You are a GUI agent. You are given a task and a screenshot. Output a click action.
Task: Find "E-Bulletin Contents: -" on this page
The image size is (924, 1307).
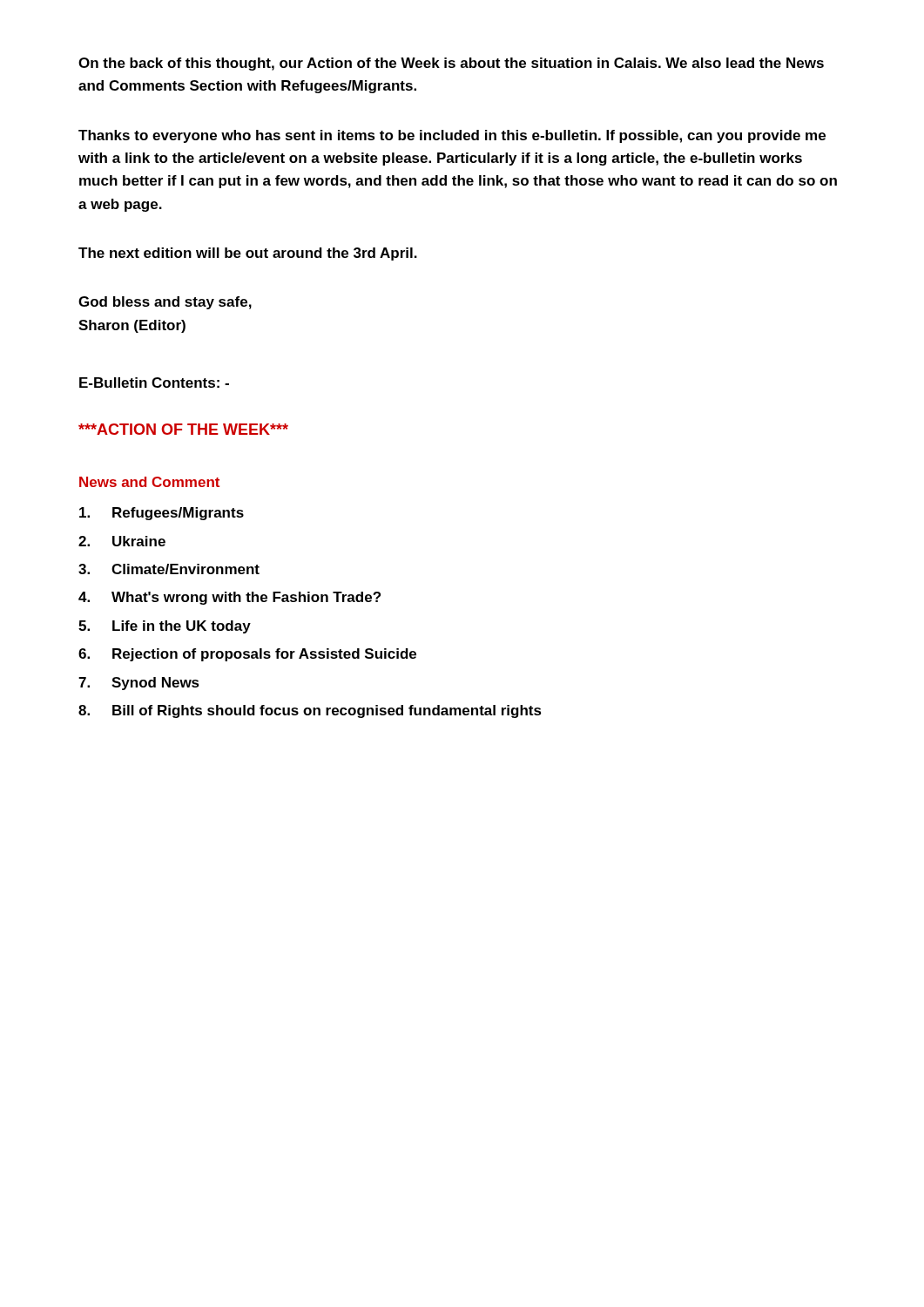pos(154,383)
